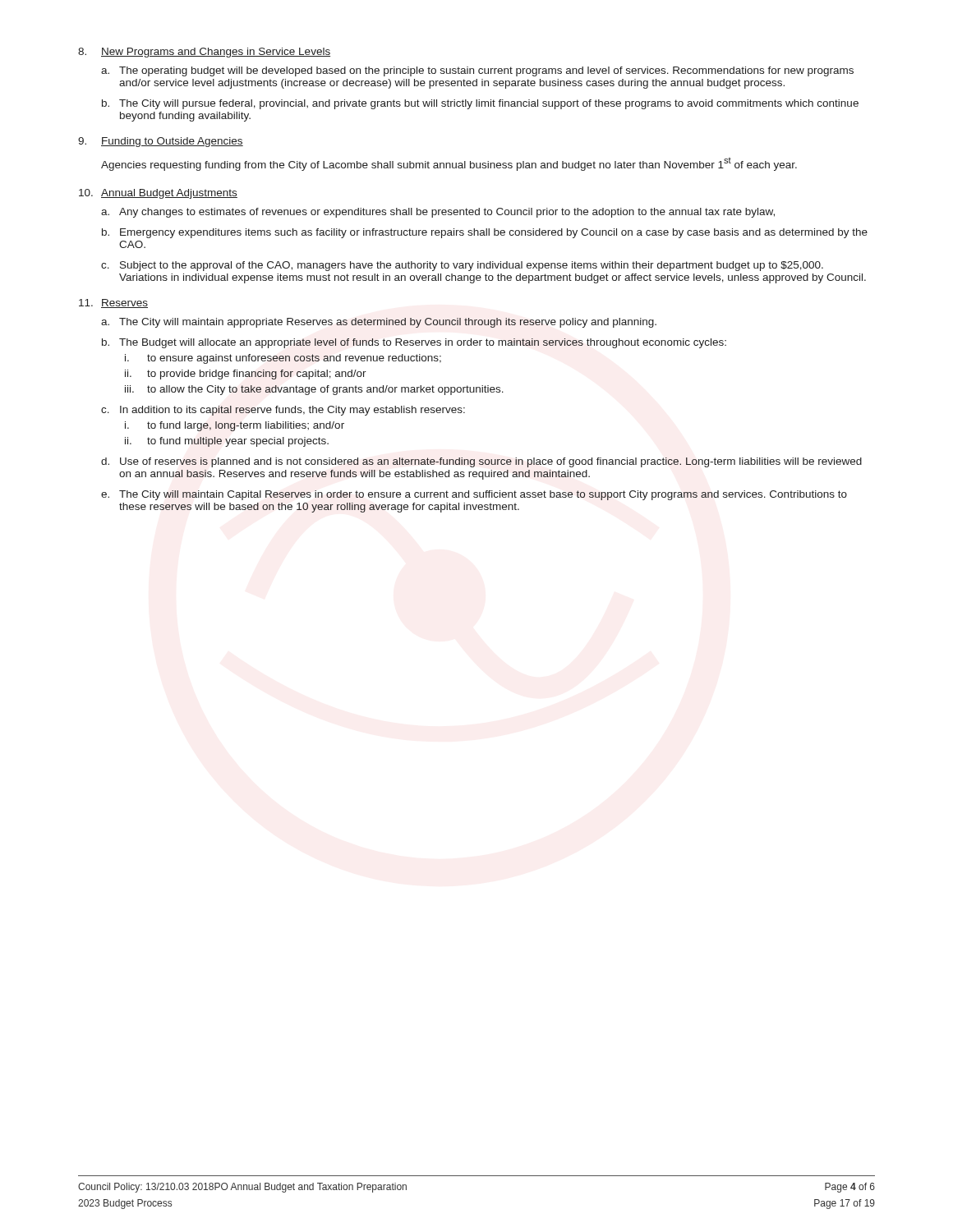
Task: Find the element starting "c. In addition to"
Action: (283, 409)
